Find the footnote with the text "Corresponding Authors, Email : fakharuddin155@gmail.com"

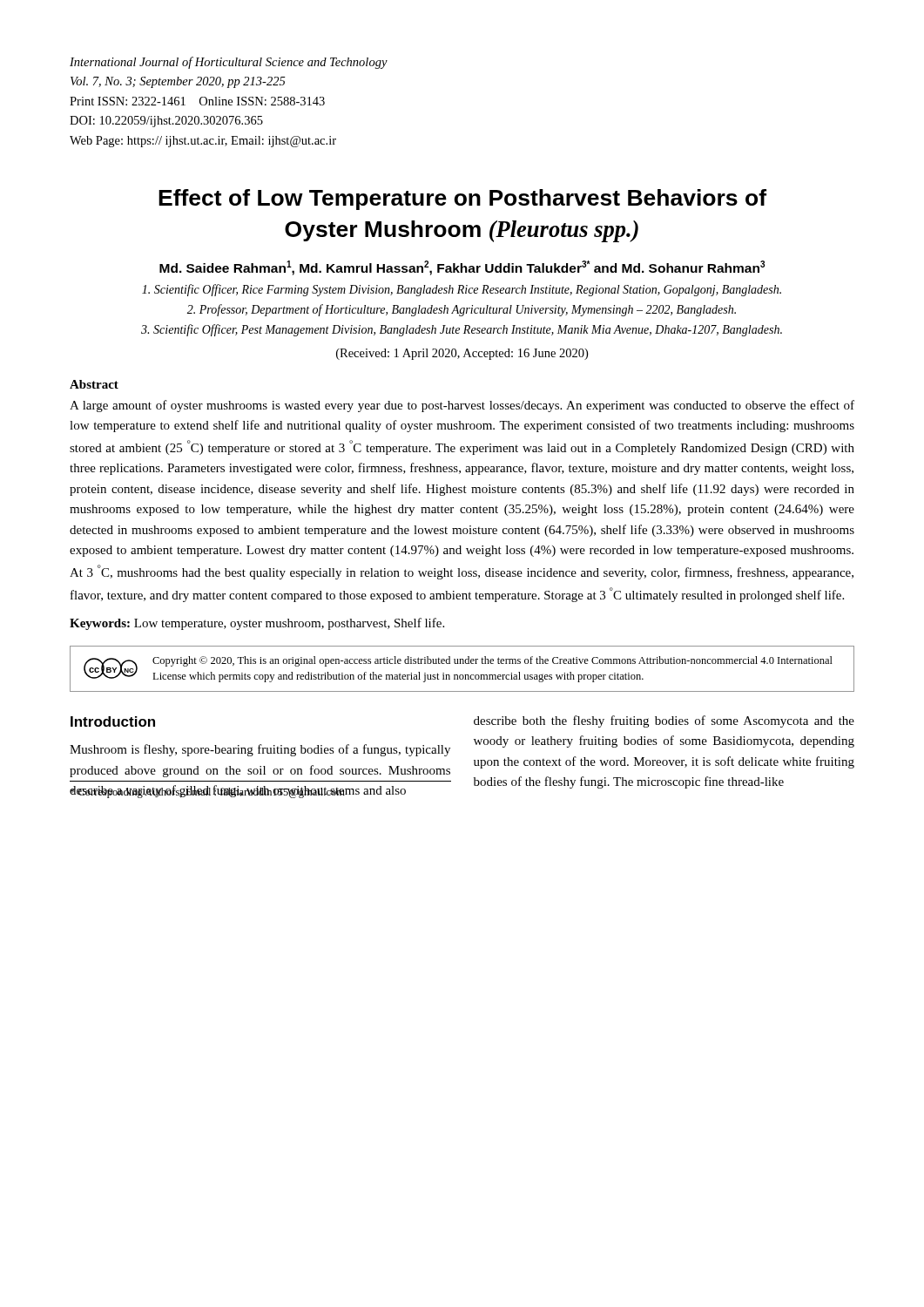pos(207,792)
